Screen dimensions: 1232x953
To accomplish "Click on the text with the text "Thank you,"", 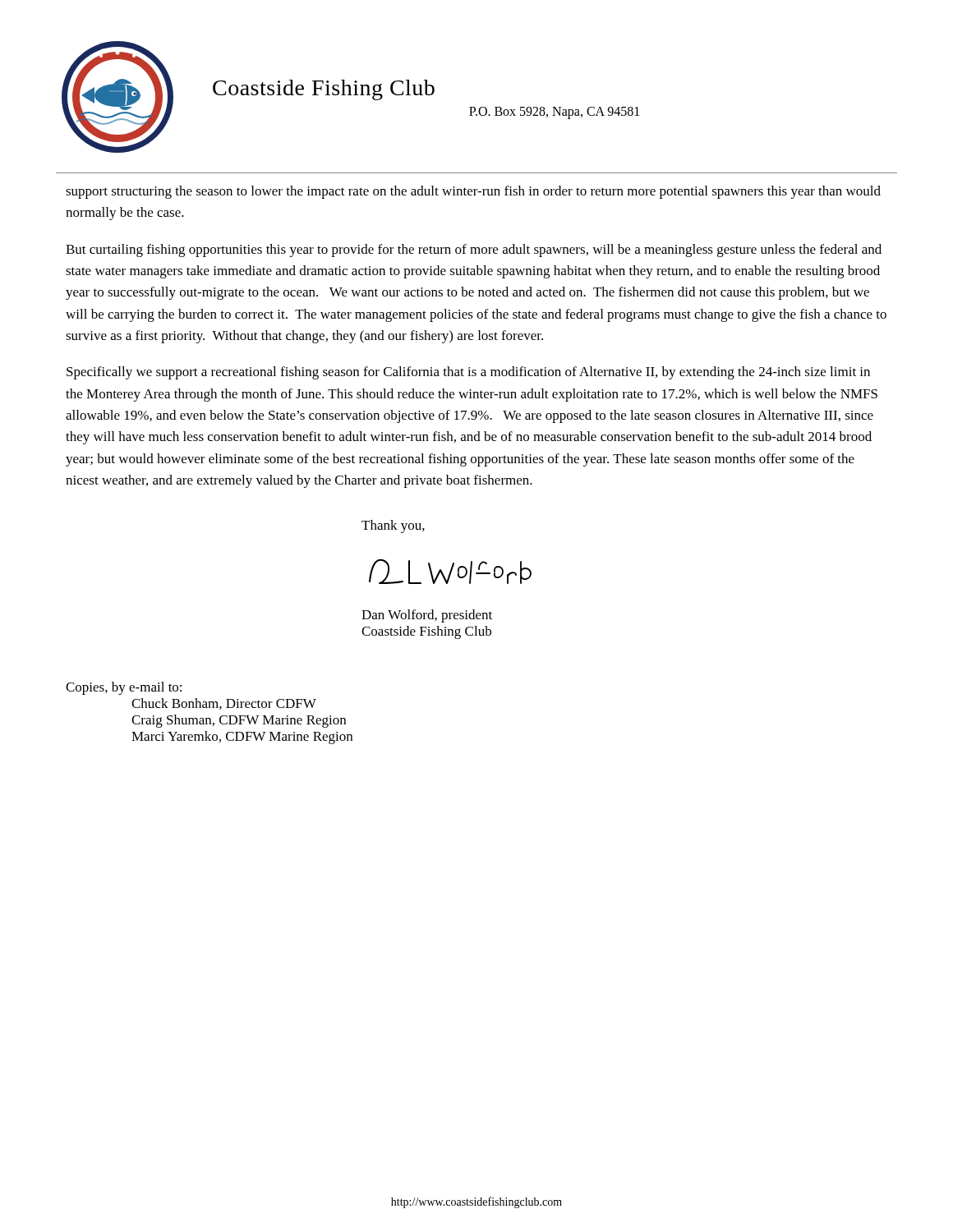I will point(393,526).
